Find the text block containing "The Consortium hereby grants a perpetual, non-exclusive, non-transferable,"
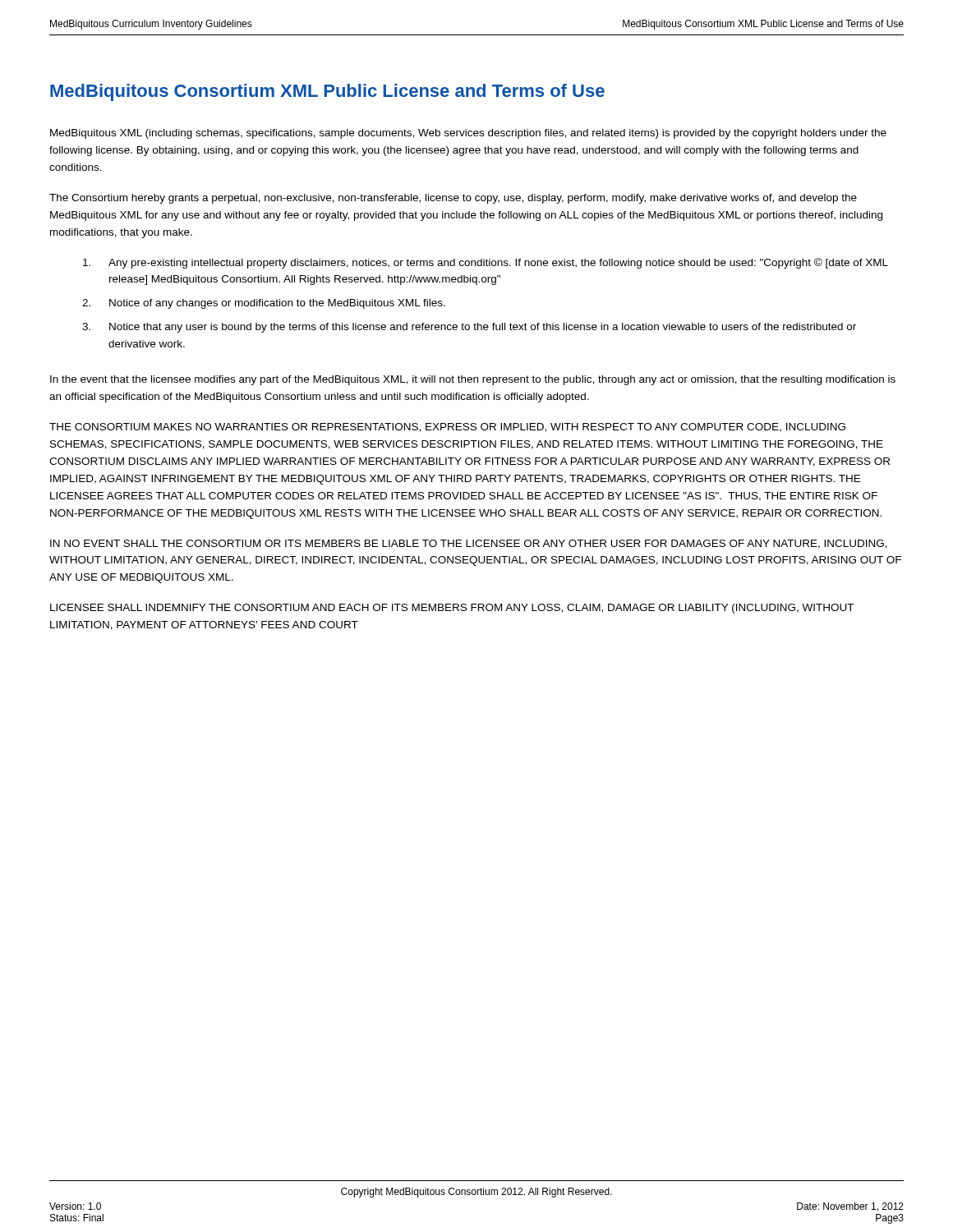Viewport: 953px width, 1232px height. pos(466,215)
